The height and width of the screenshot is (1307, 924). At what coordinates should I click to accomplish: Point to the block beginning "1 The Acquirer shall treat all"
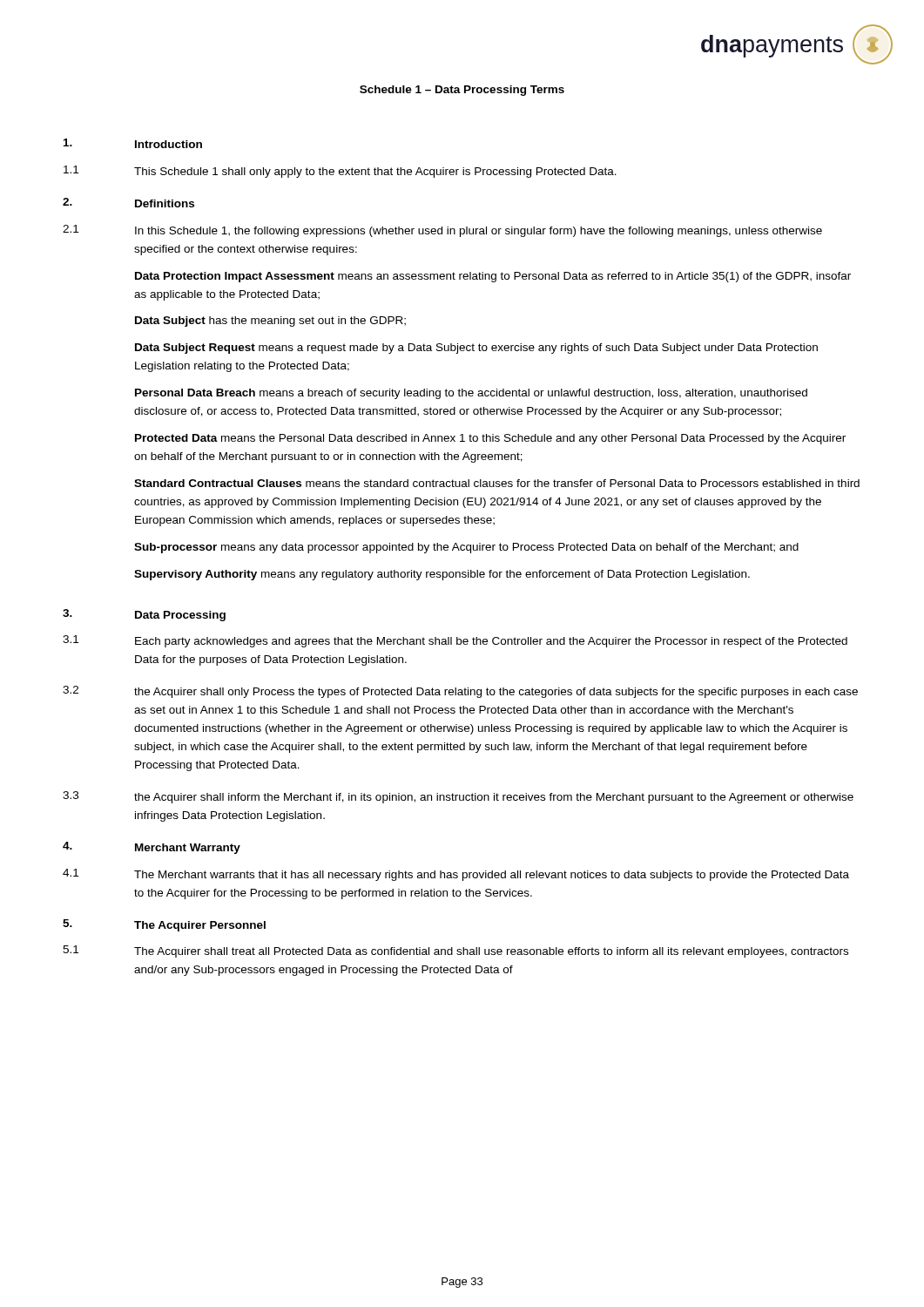click(x=462, y=961)
